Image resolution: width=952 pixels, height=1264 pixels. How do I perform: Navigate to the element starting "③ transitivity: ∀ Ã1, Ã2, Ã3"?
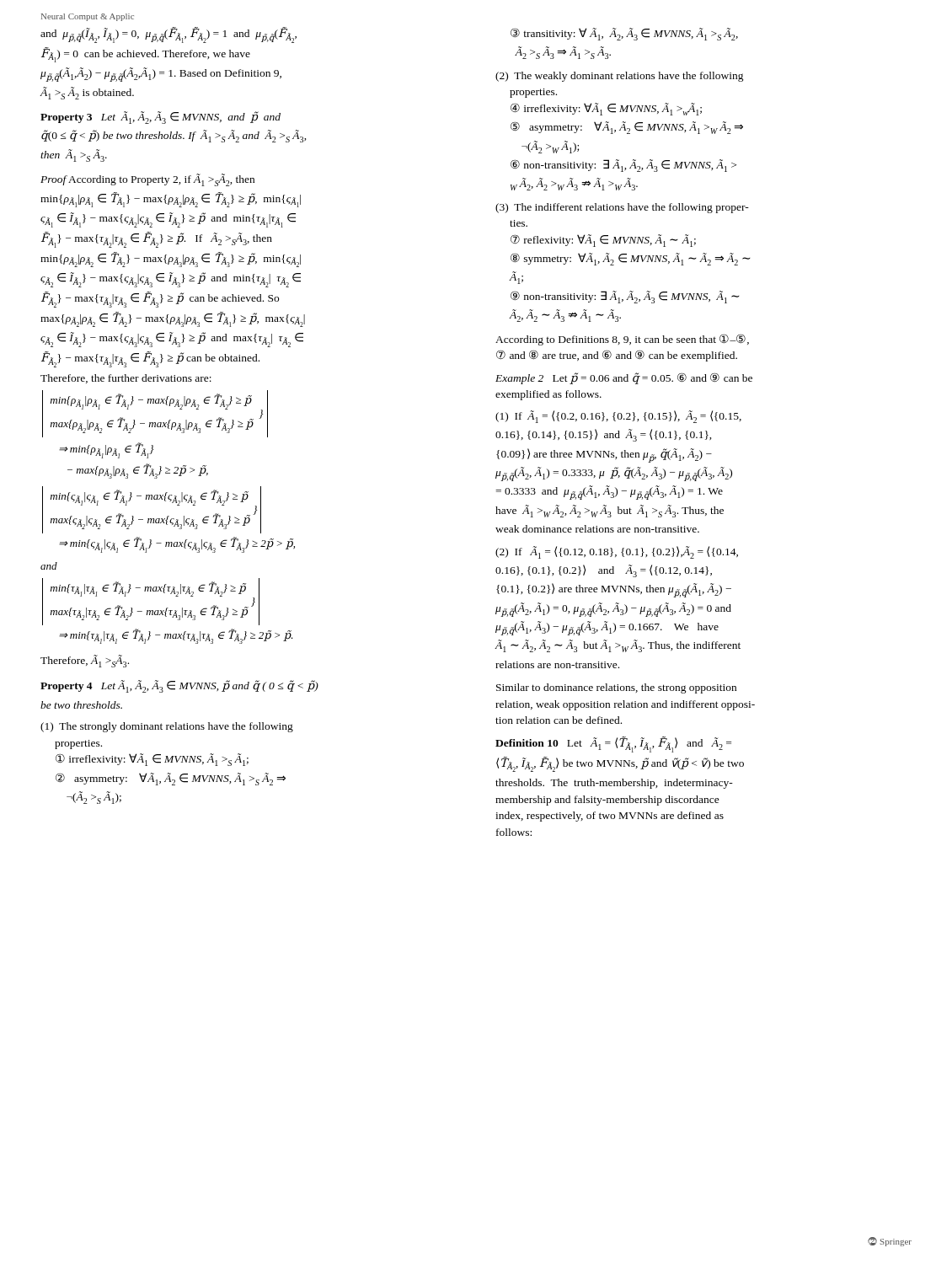[617, 44]
